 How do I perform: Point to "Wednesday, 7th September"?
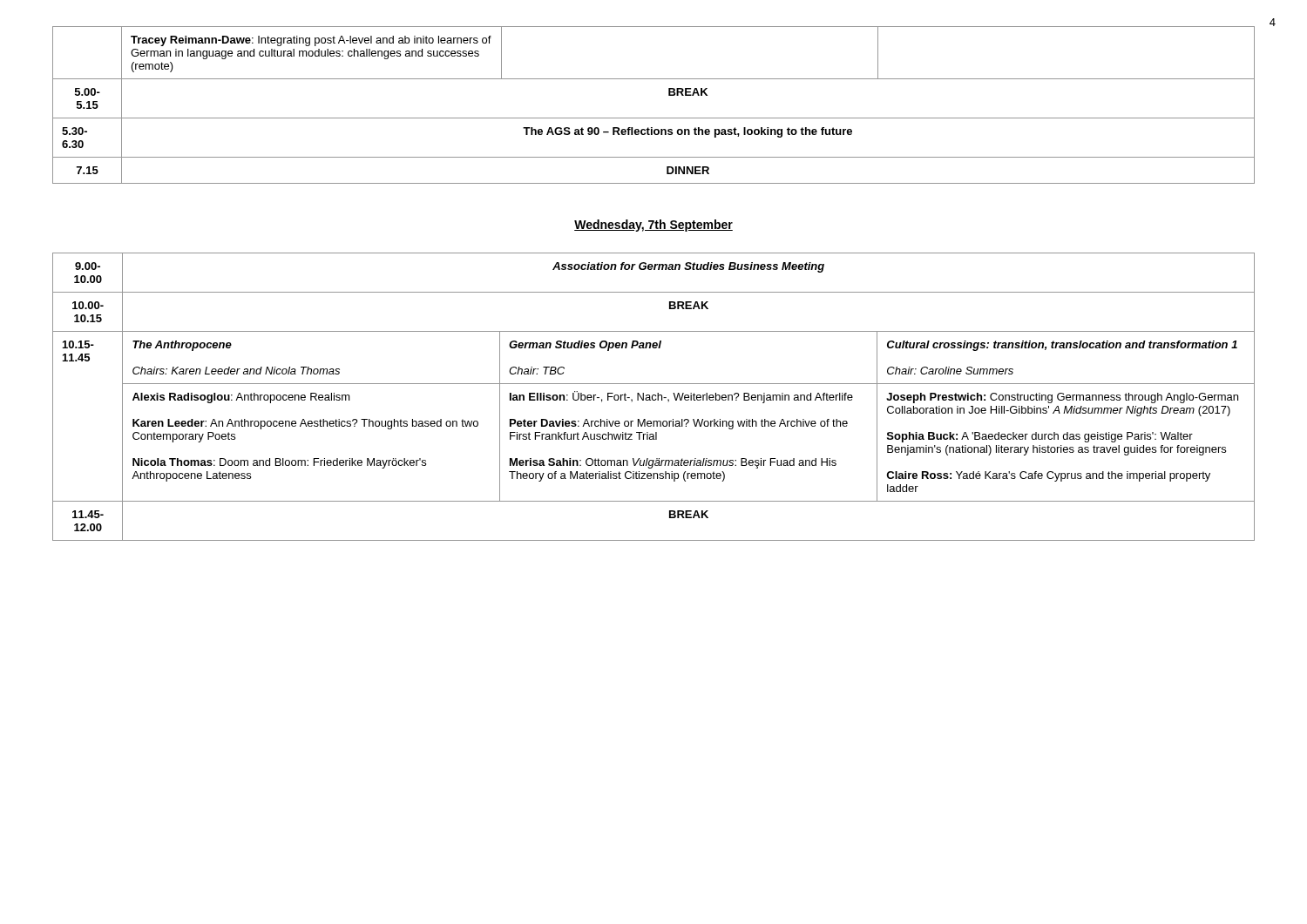tap(654, 225)
